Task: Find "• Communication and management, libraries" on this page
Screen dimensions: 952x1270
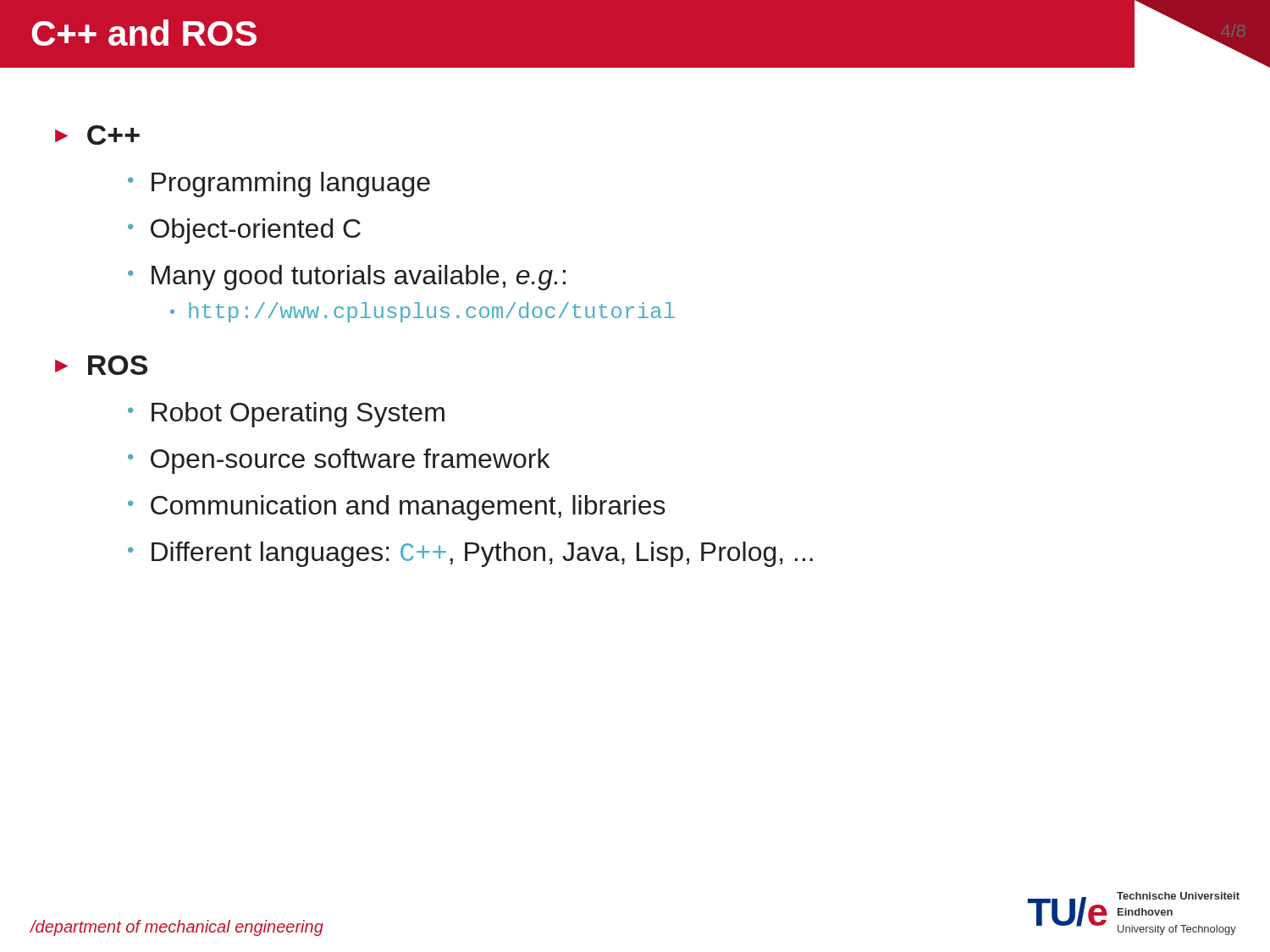Action: (x=396, y=506)
